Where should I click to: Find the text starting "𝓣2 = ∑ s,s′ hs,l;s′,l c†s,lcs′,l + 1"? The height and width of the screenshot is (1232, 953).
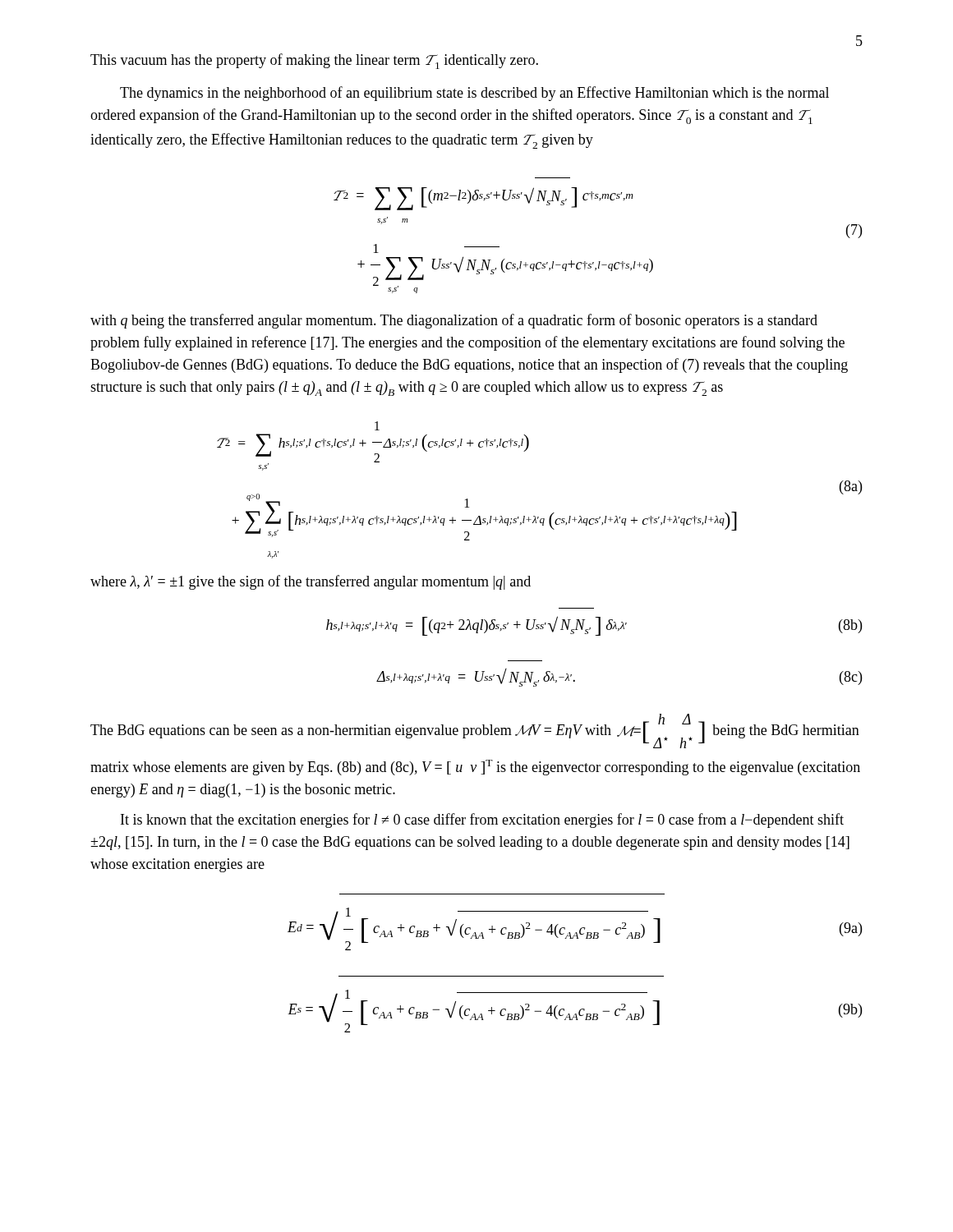point(377,426)
